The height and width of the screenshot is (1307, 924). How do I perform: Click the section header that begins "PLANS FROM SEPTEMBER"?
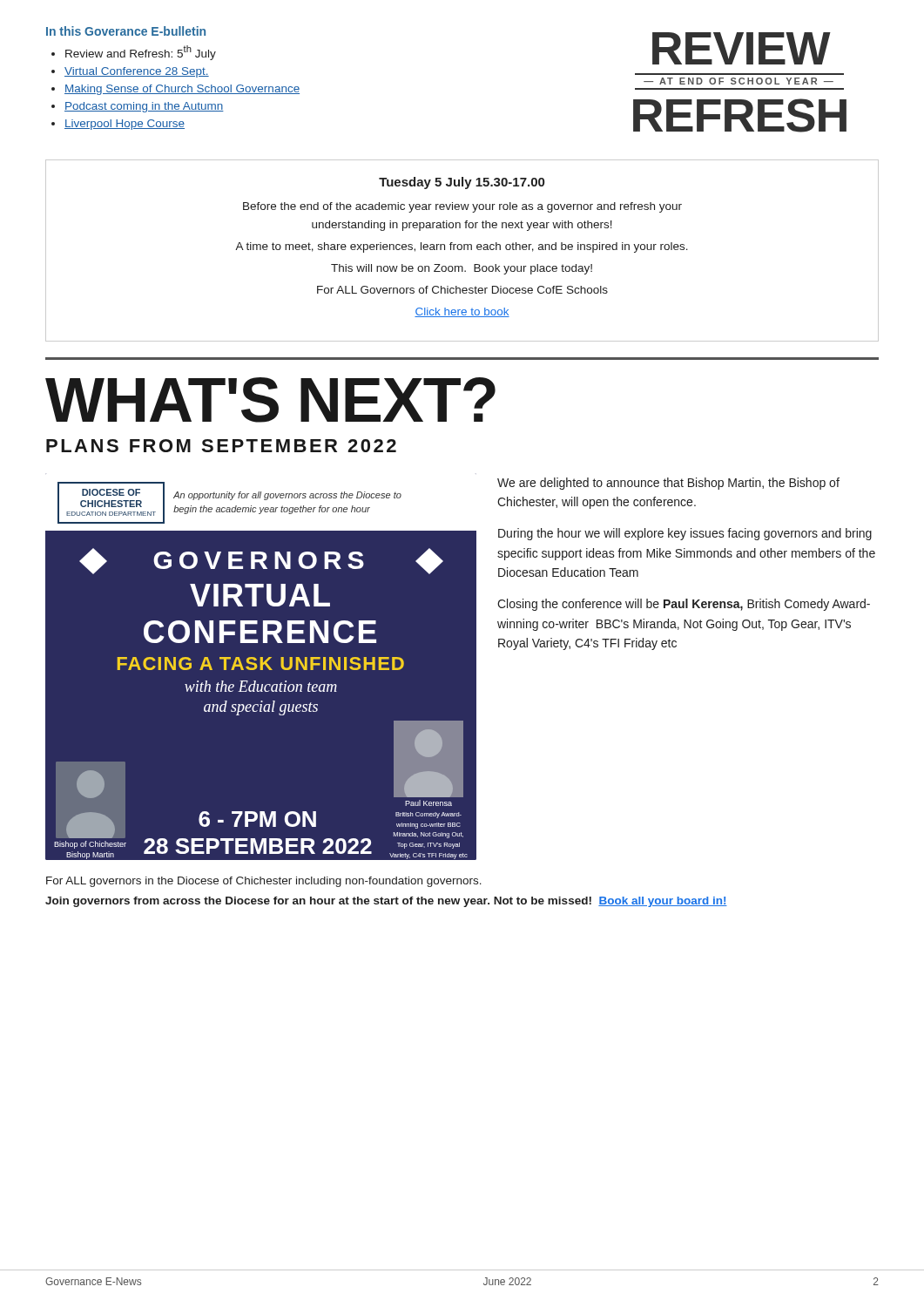222,445
